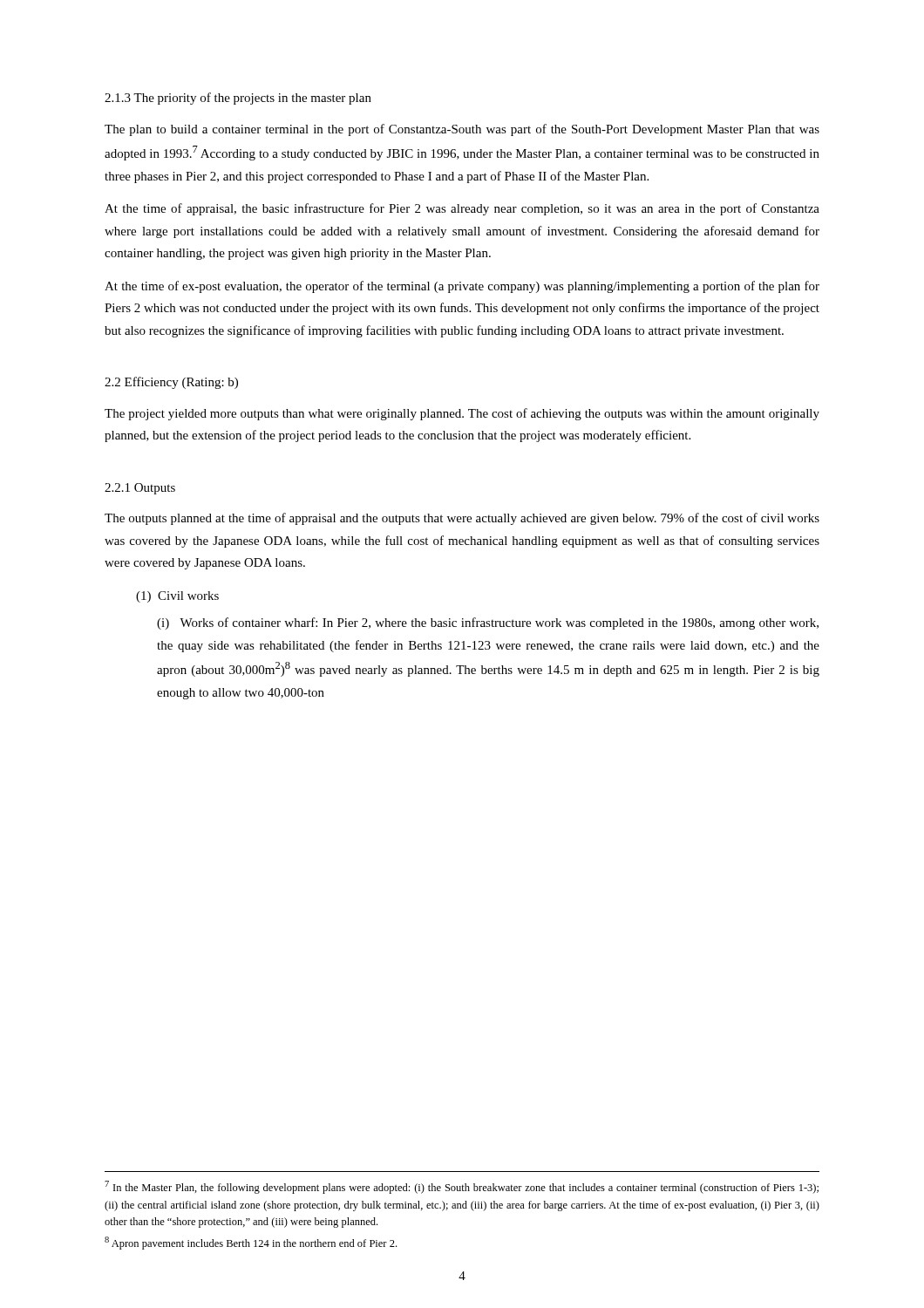Screen dimensions: 1308x924
Task: Navigate to the region starting "(1) Civil works"
Action: coord(178,595)
